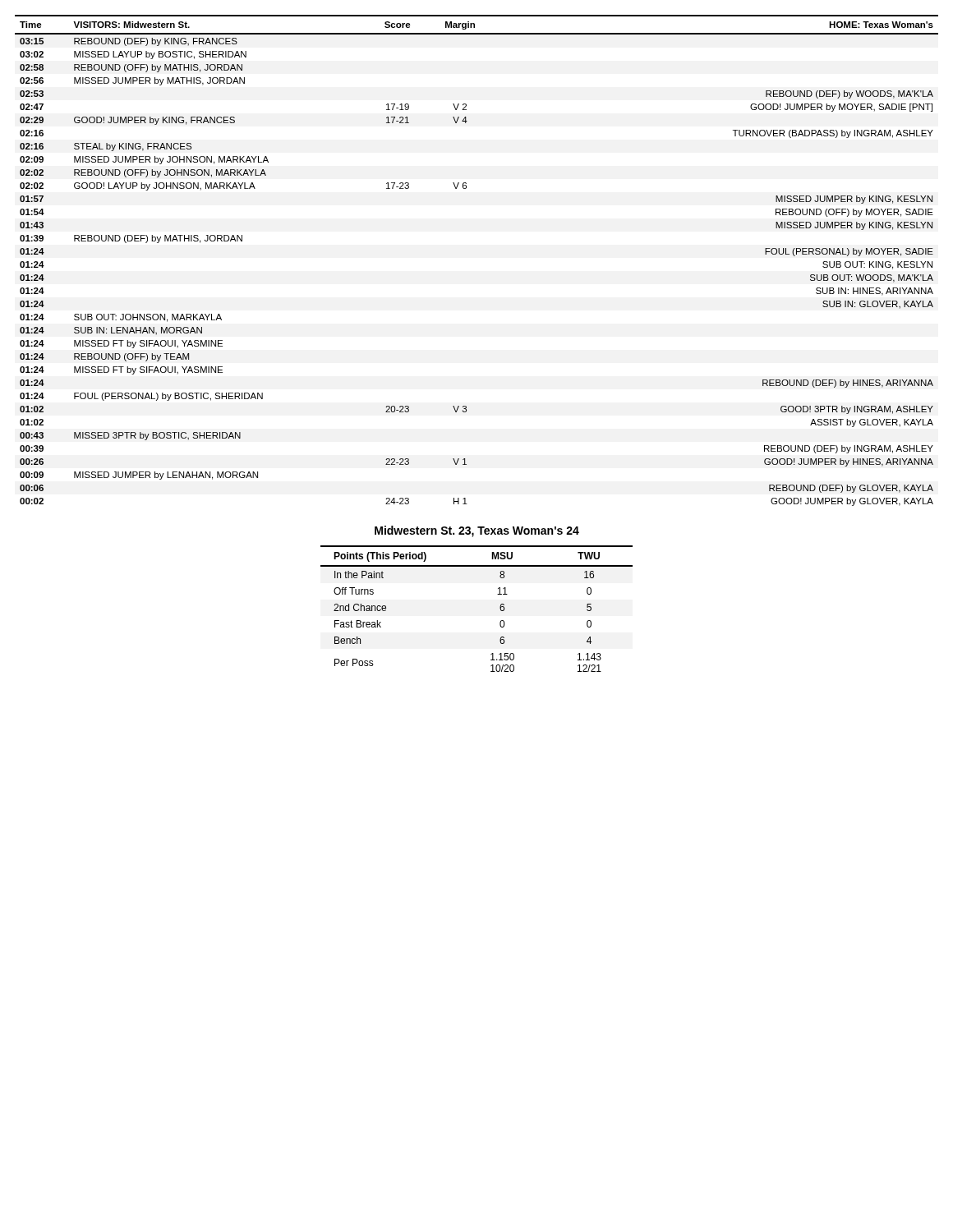The image size is (953, 1232).
Task: Select the table that reads "Off Turns"
Action: [476, 611]
